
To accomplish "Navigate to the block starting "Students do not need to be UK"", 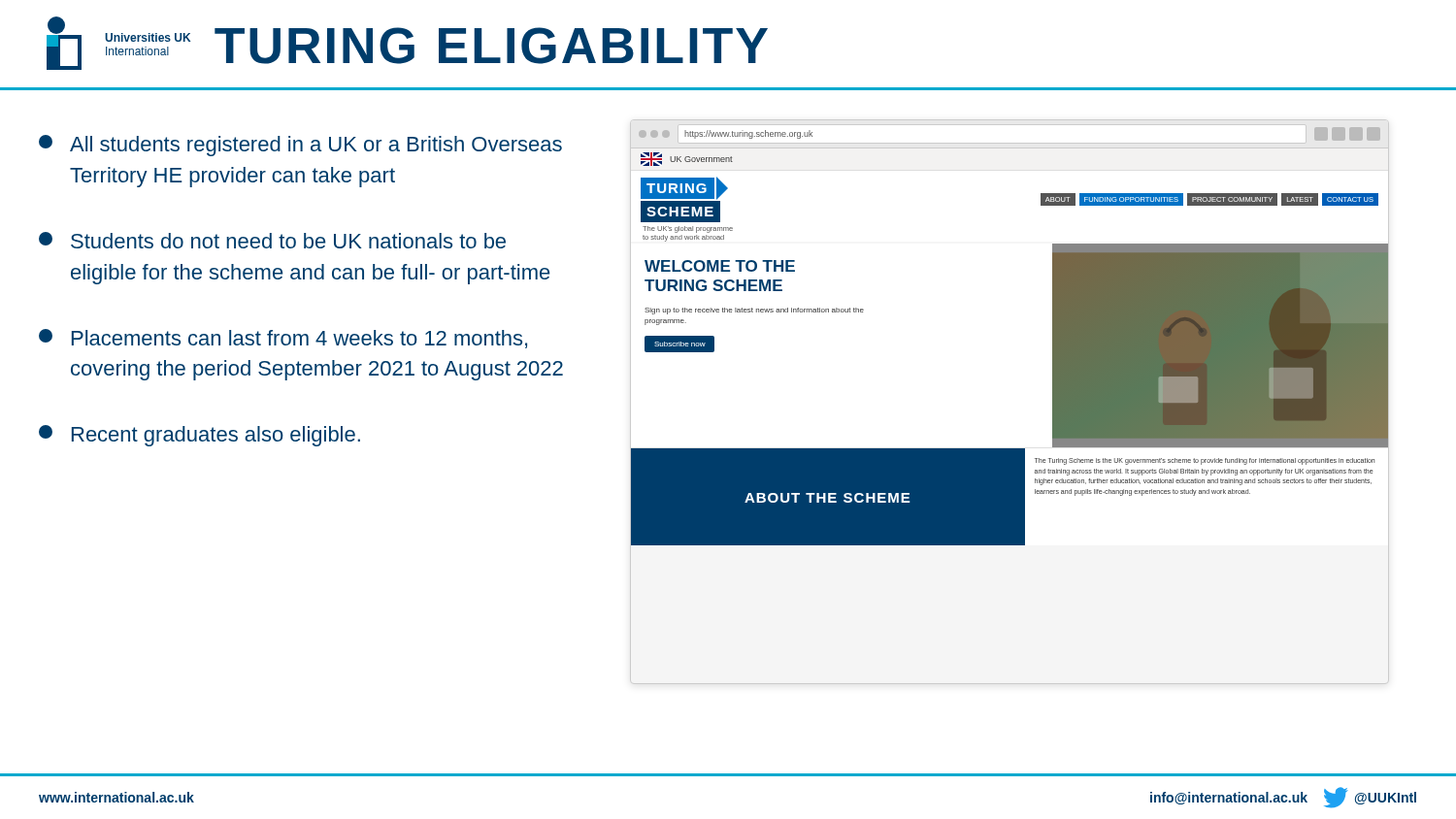I will click(295, 257).
